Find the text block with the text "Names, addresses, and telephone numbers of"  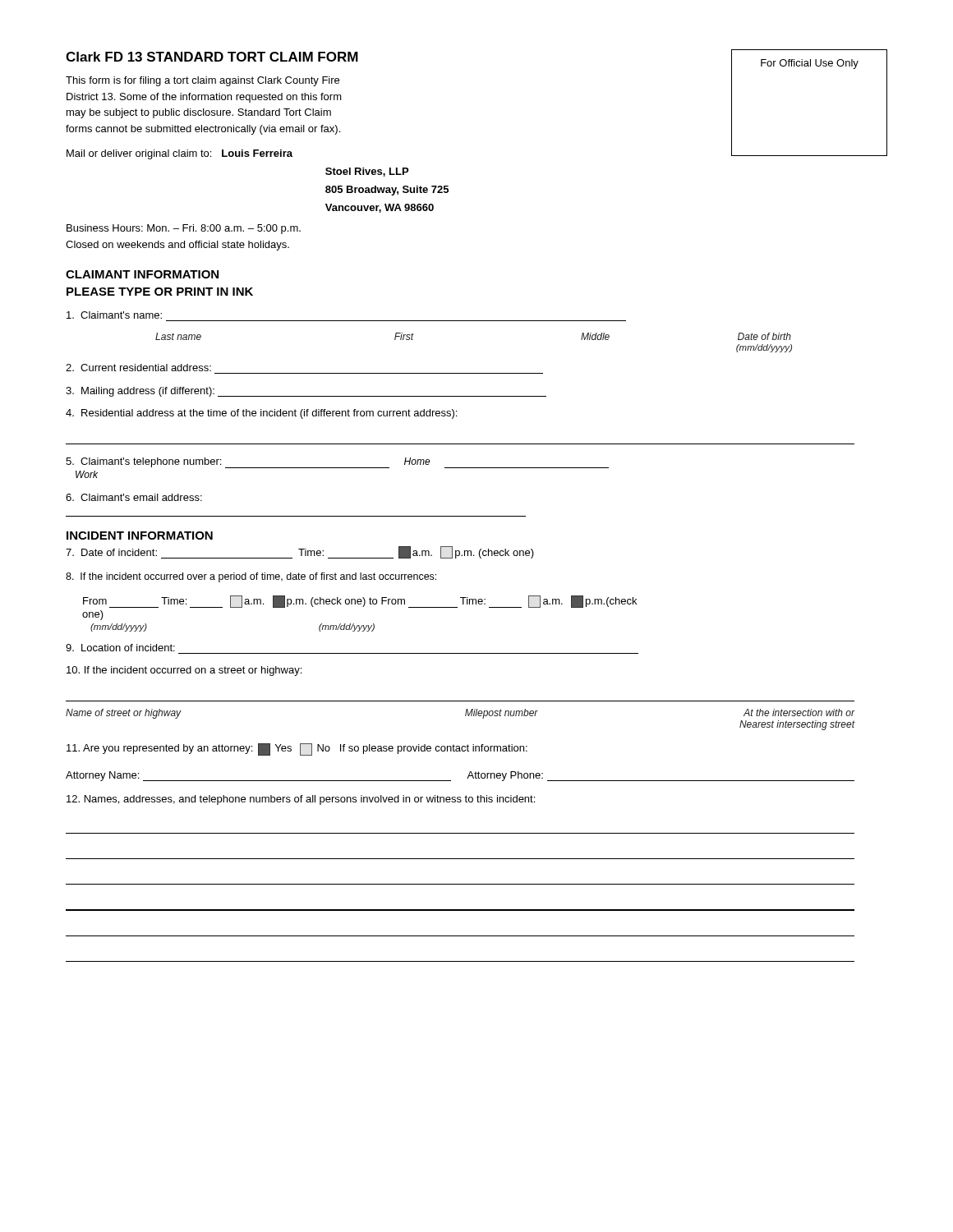click(x=301, y=798)
